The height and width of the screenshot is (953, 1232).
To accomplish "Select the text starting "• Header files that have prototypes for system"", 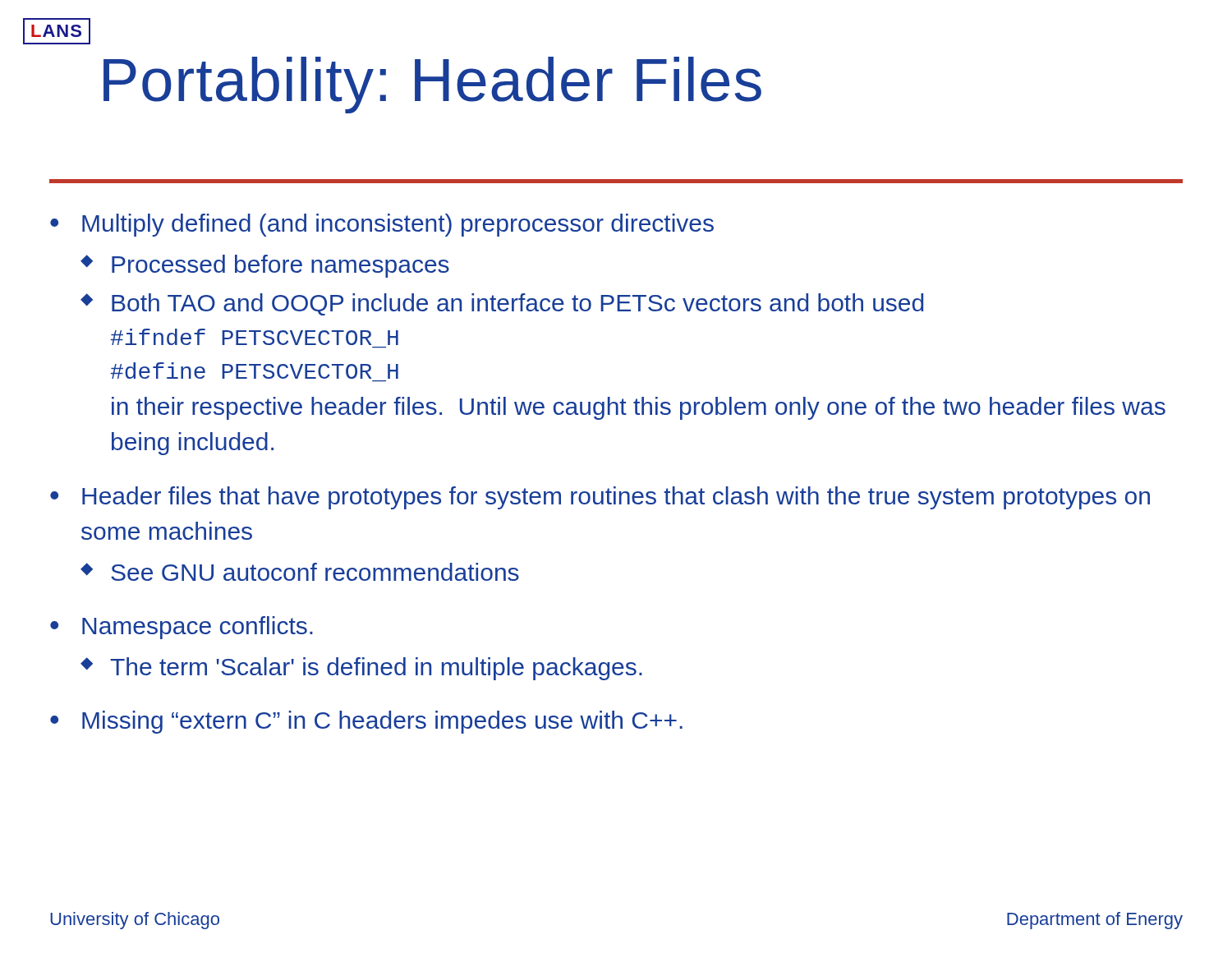I will tap(600, 498).
